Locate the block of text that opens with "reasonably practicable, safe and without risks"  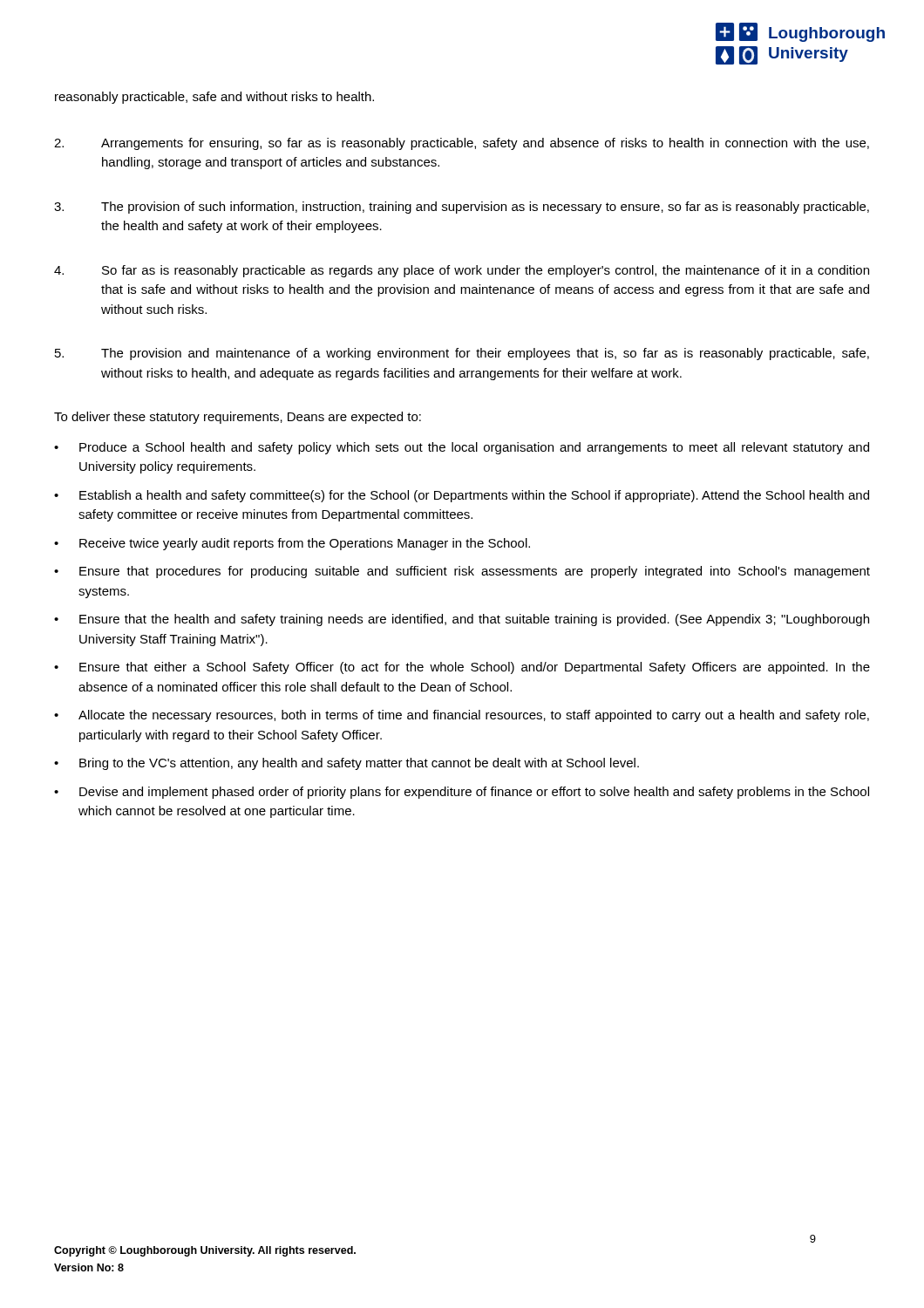pos(215,96)
